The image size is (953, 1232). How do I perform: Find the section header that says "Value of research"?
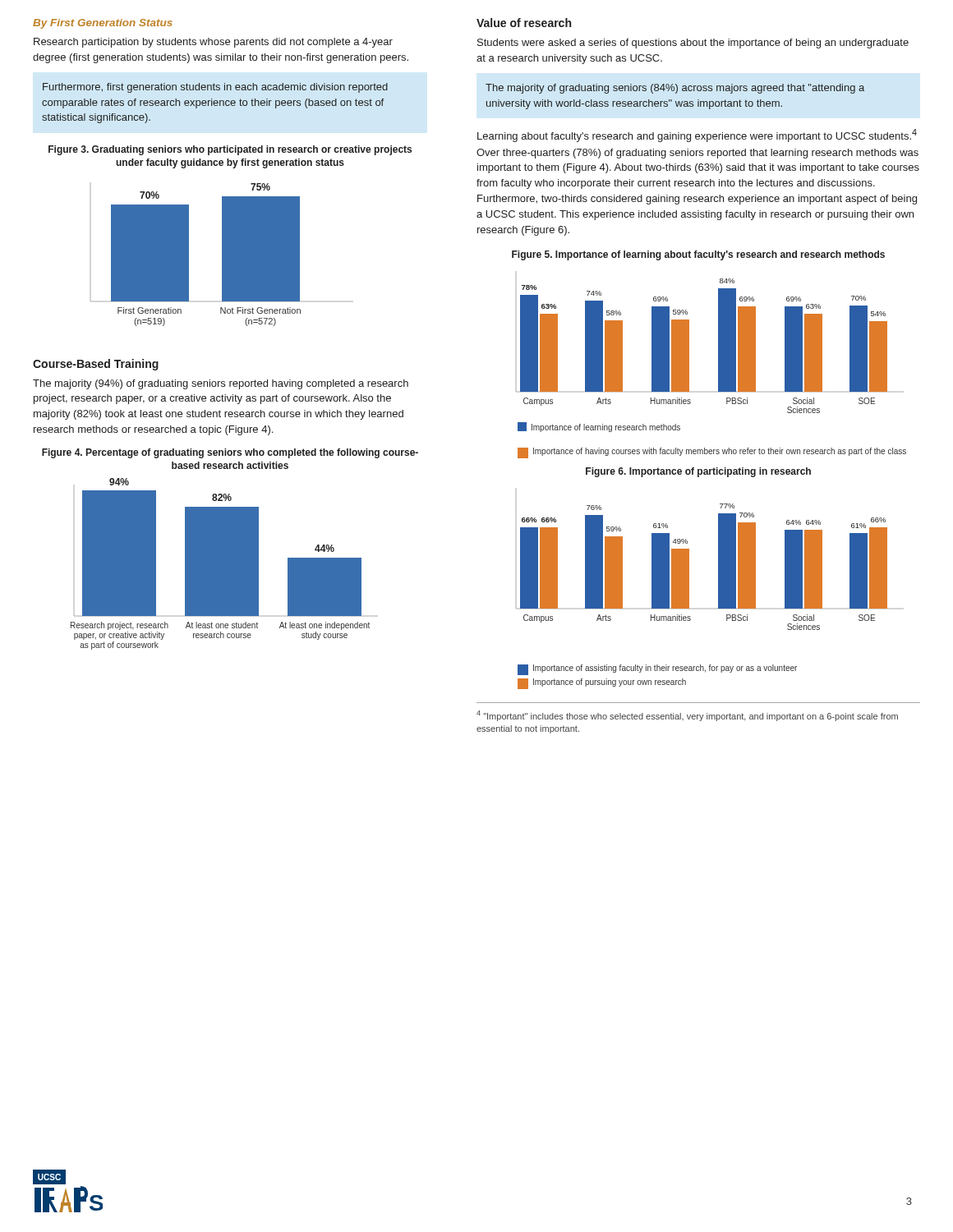coord(524,23)
